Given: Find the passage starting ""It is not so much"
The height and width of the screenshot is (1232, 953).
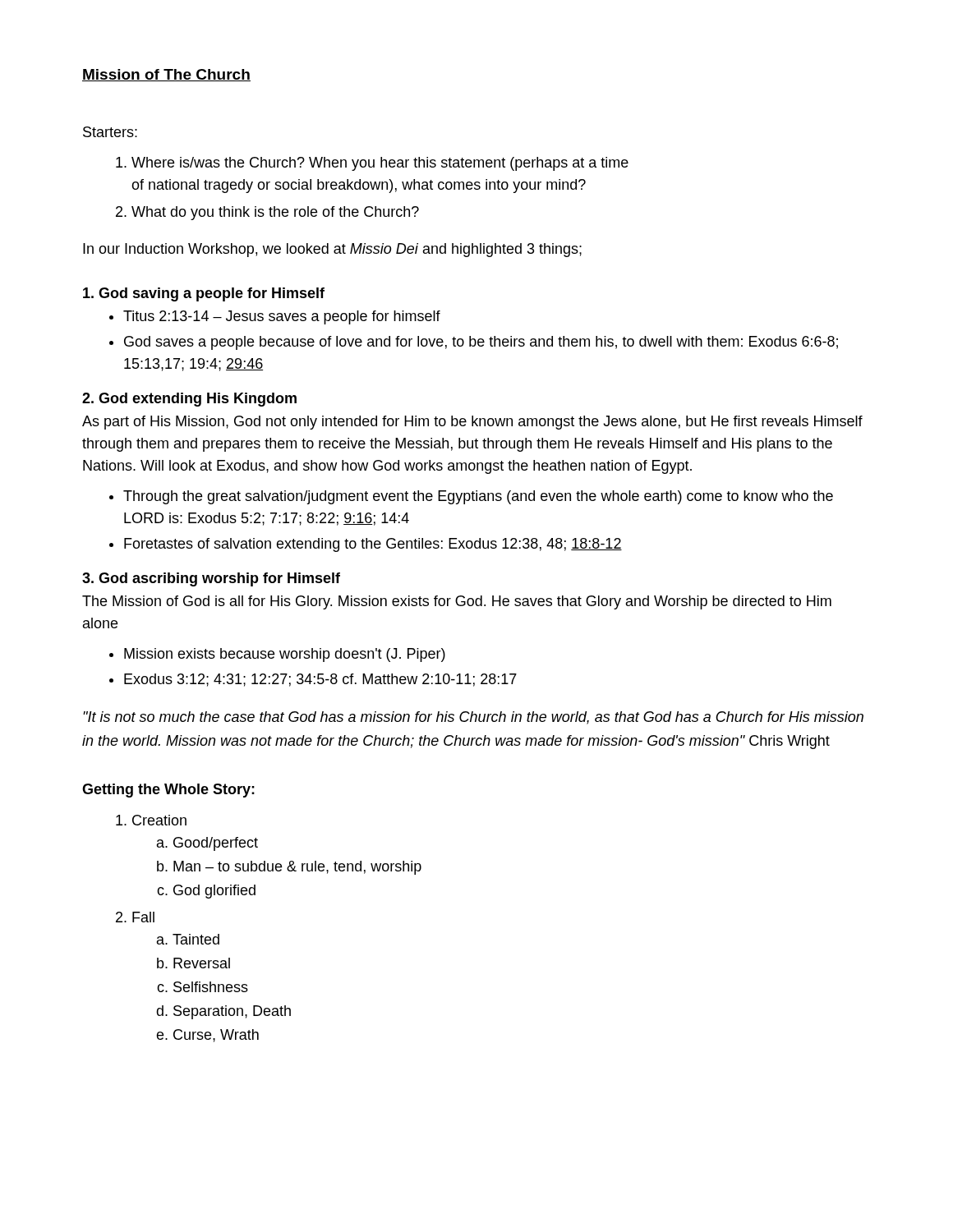Looking at the screenshot, I should point(473,729).
